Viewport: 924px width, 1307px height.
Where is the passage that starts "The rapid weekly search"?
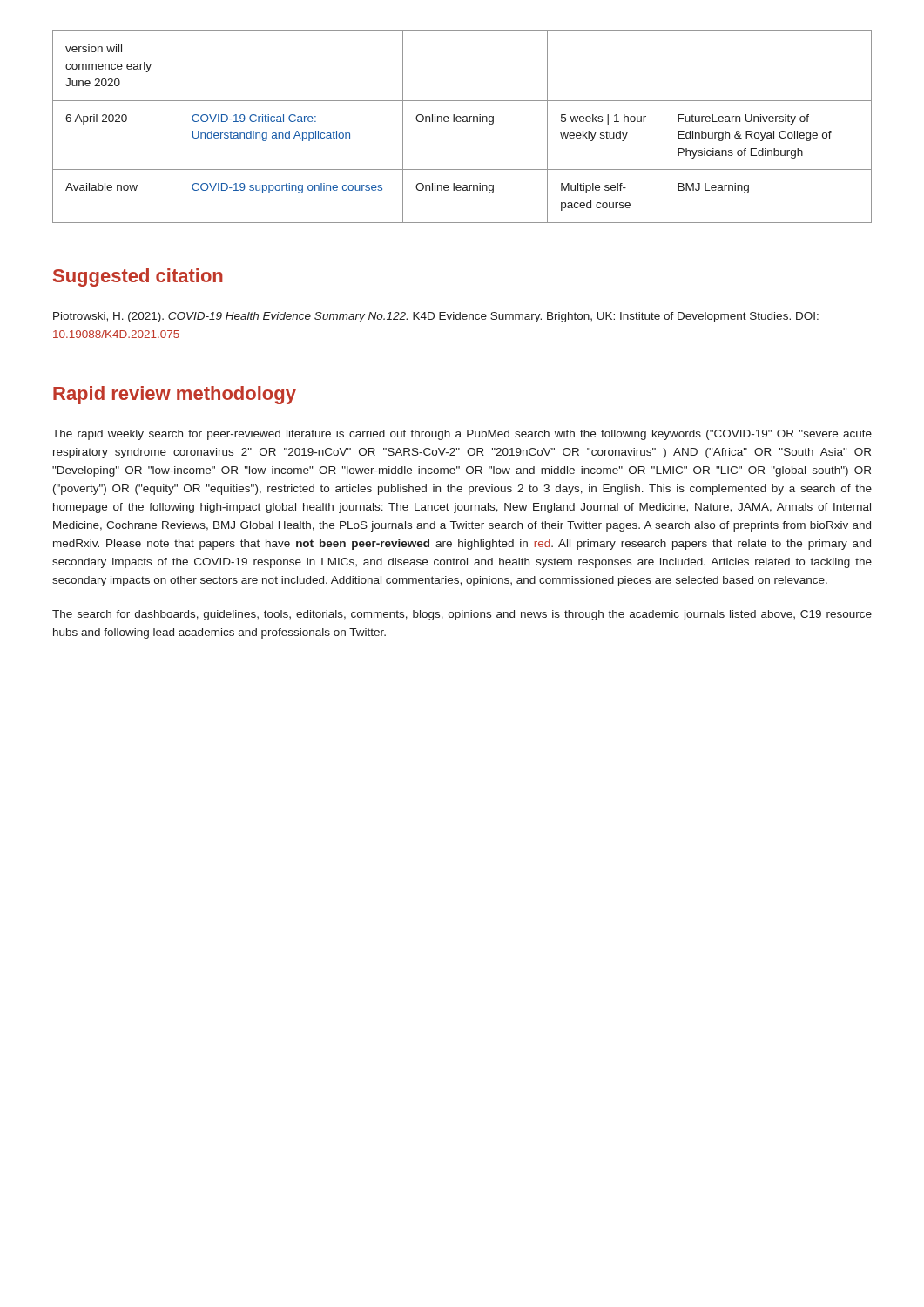[462, 508]
